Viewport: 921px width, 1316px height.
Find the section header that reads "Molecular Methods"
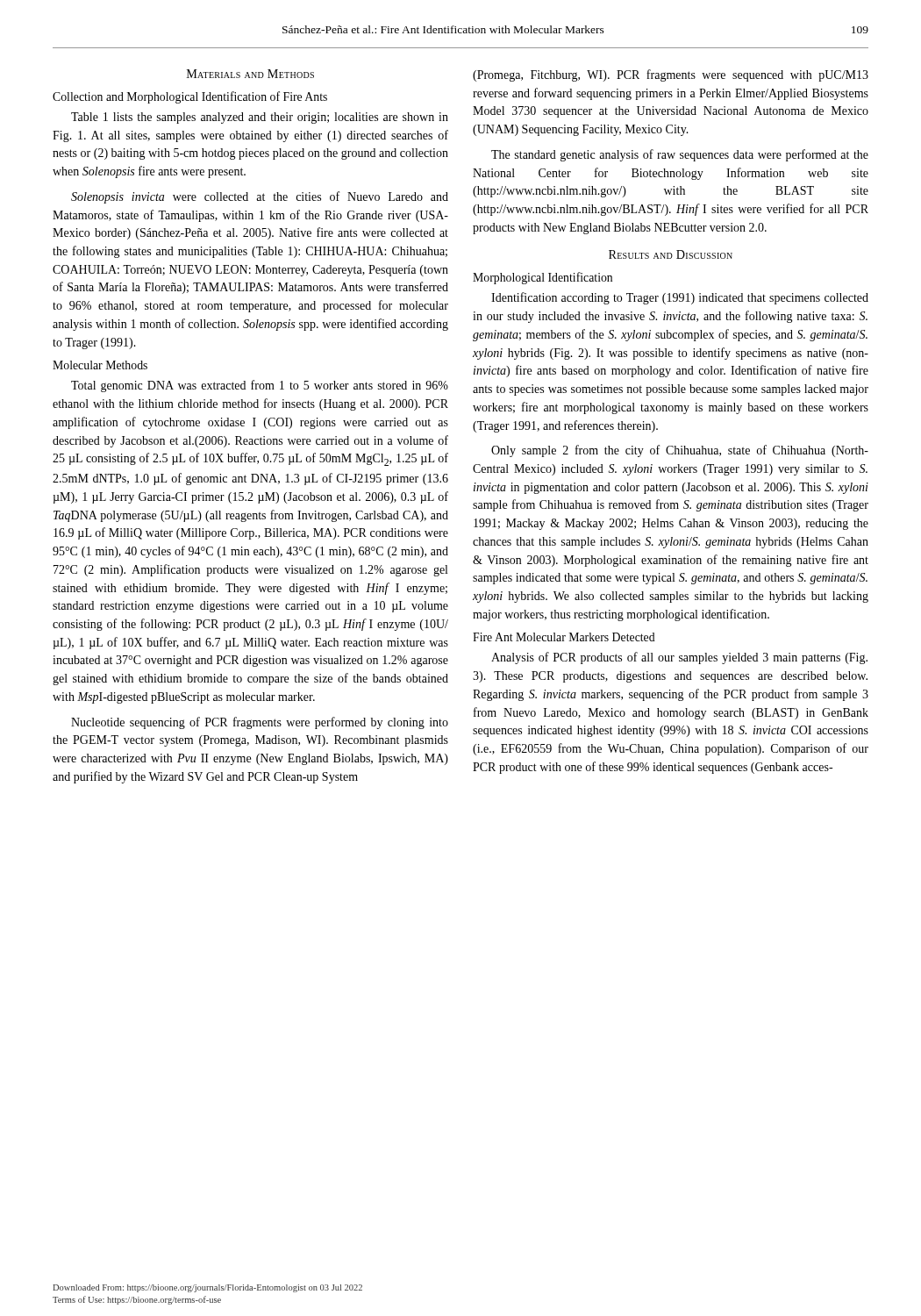[100, 366]
